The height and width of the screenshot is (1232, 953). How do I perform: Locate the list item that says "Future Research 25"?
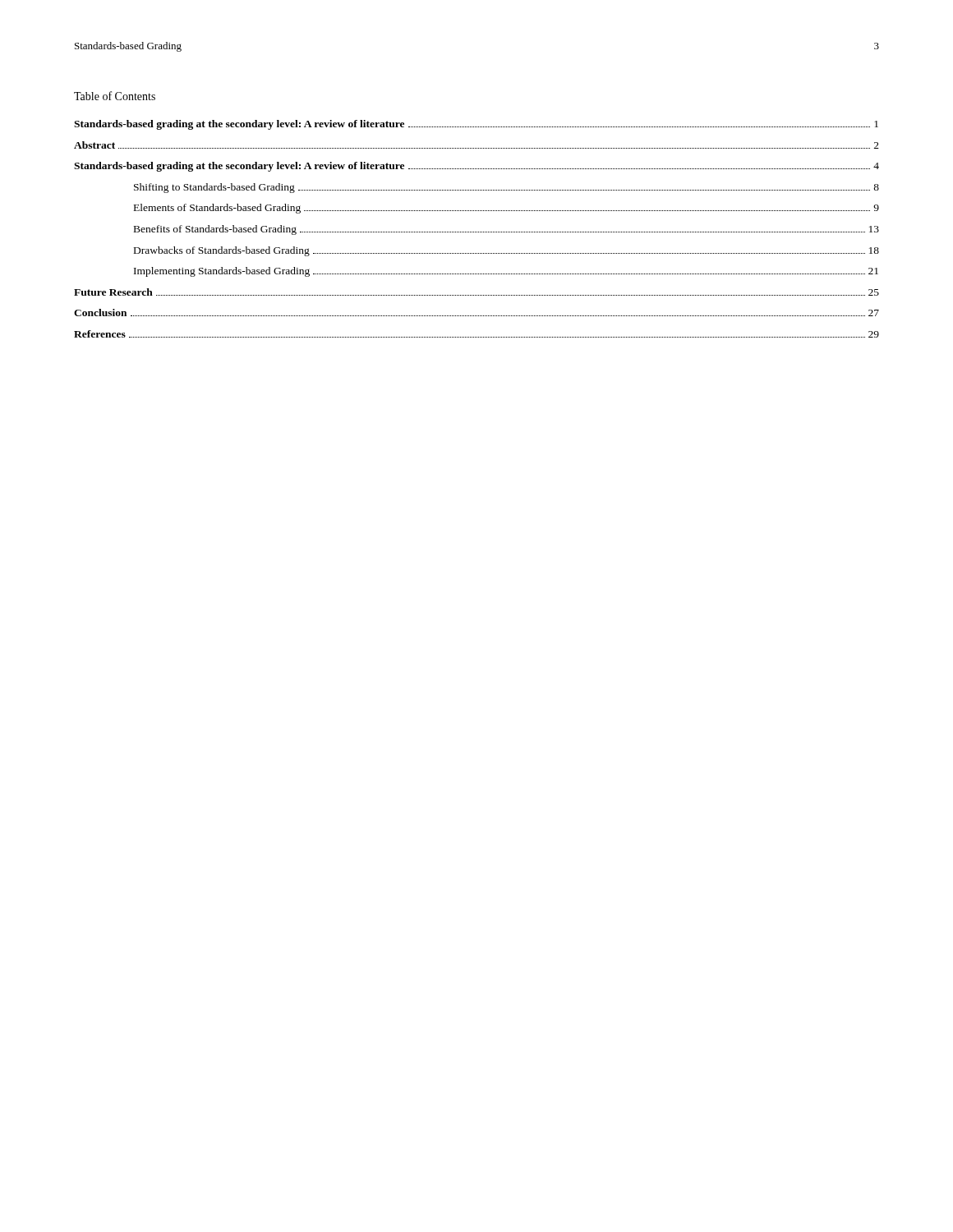pos(476,292)
